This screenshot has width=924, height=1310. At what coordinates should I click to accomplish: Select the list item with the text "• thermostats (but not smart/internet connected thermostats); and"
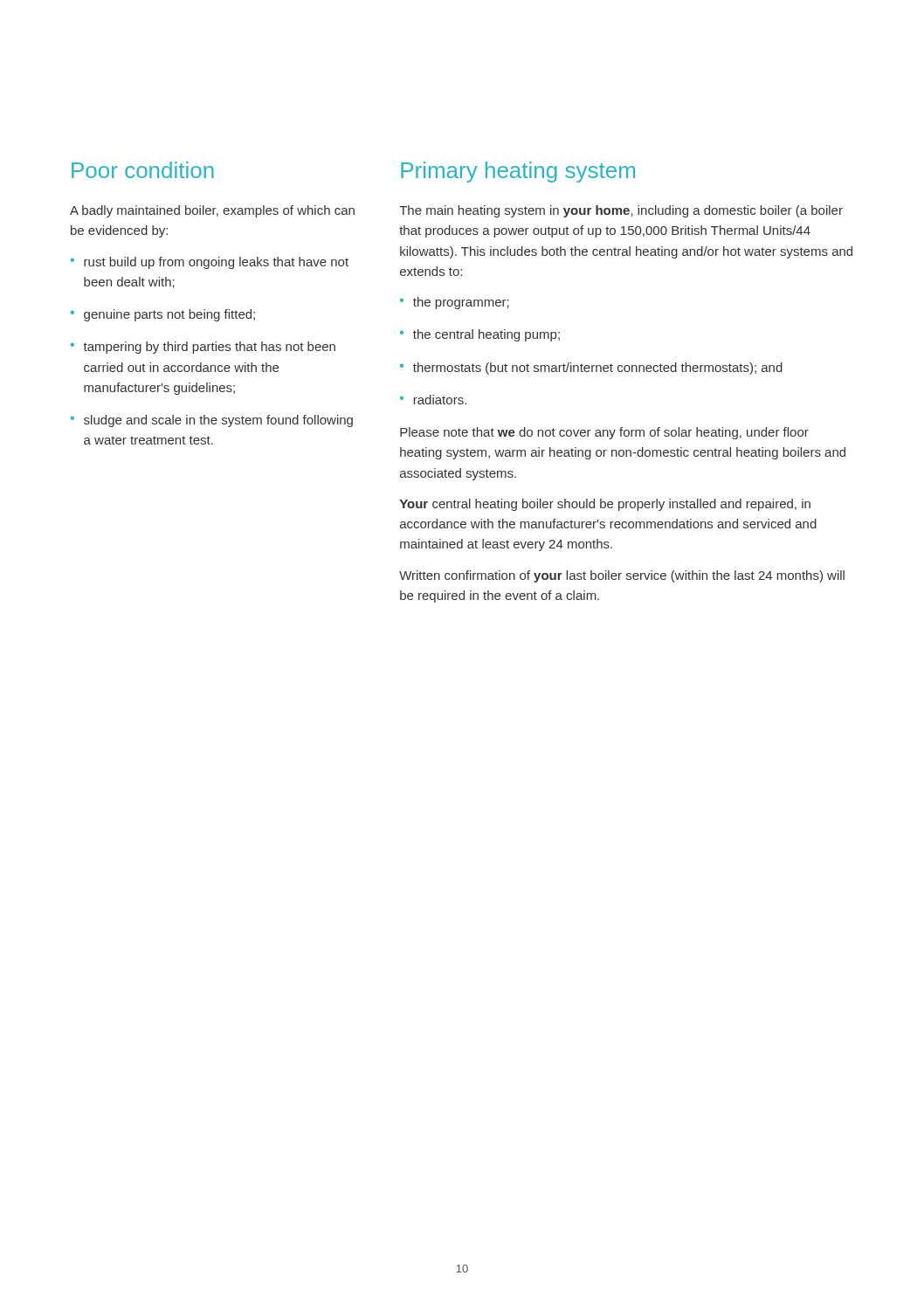pyautogui.click(x=591, y=367)
